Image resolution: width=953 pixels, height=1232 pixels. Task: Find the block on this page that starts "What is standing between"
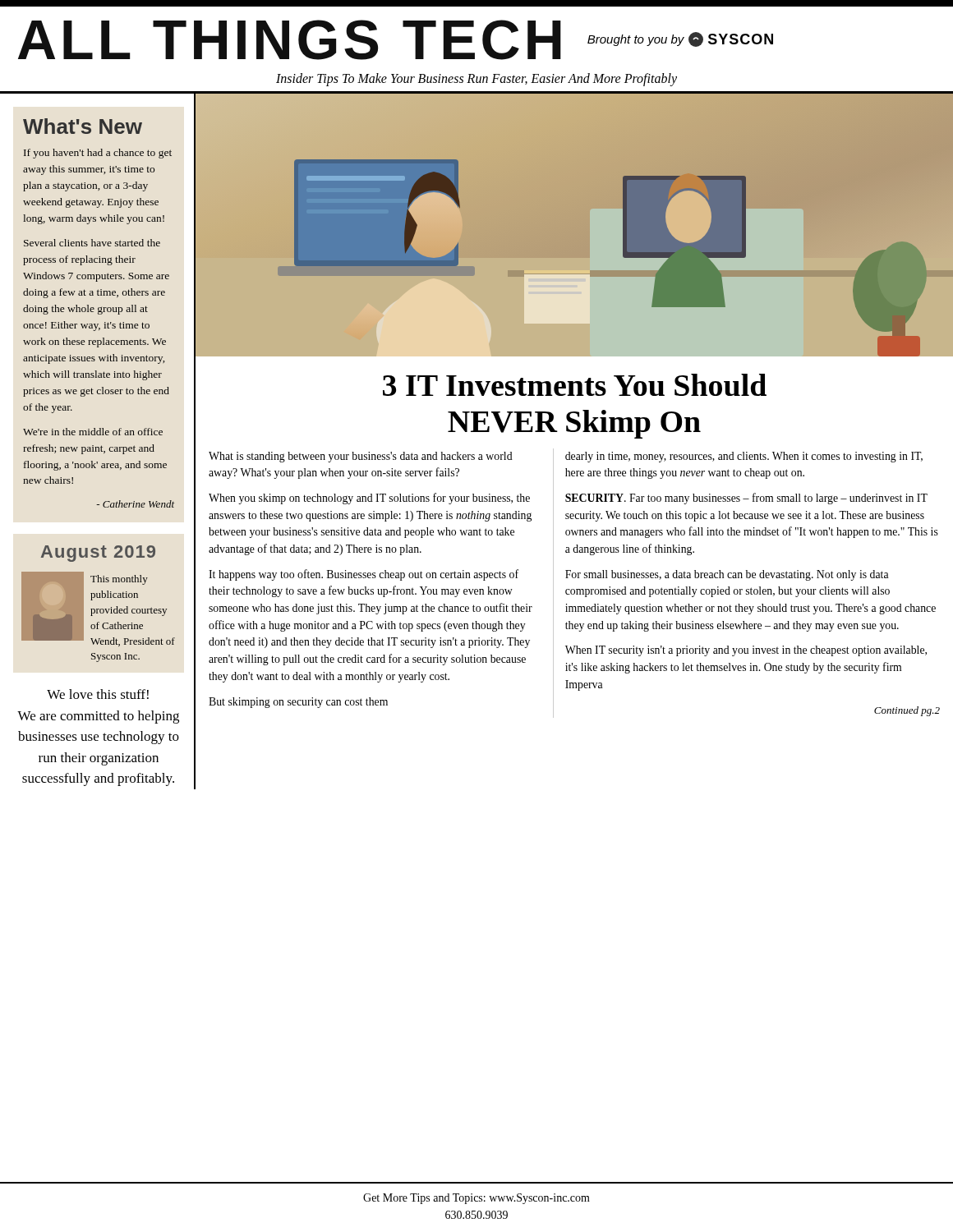tap(360, 464)
